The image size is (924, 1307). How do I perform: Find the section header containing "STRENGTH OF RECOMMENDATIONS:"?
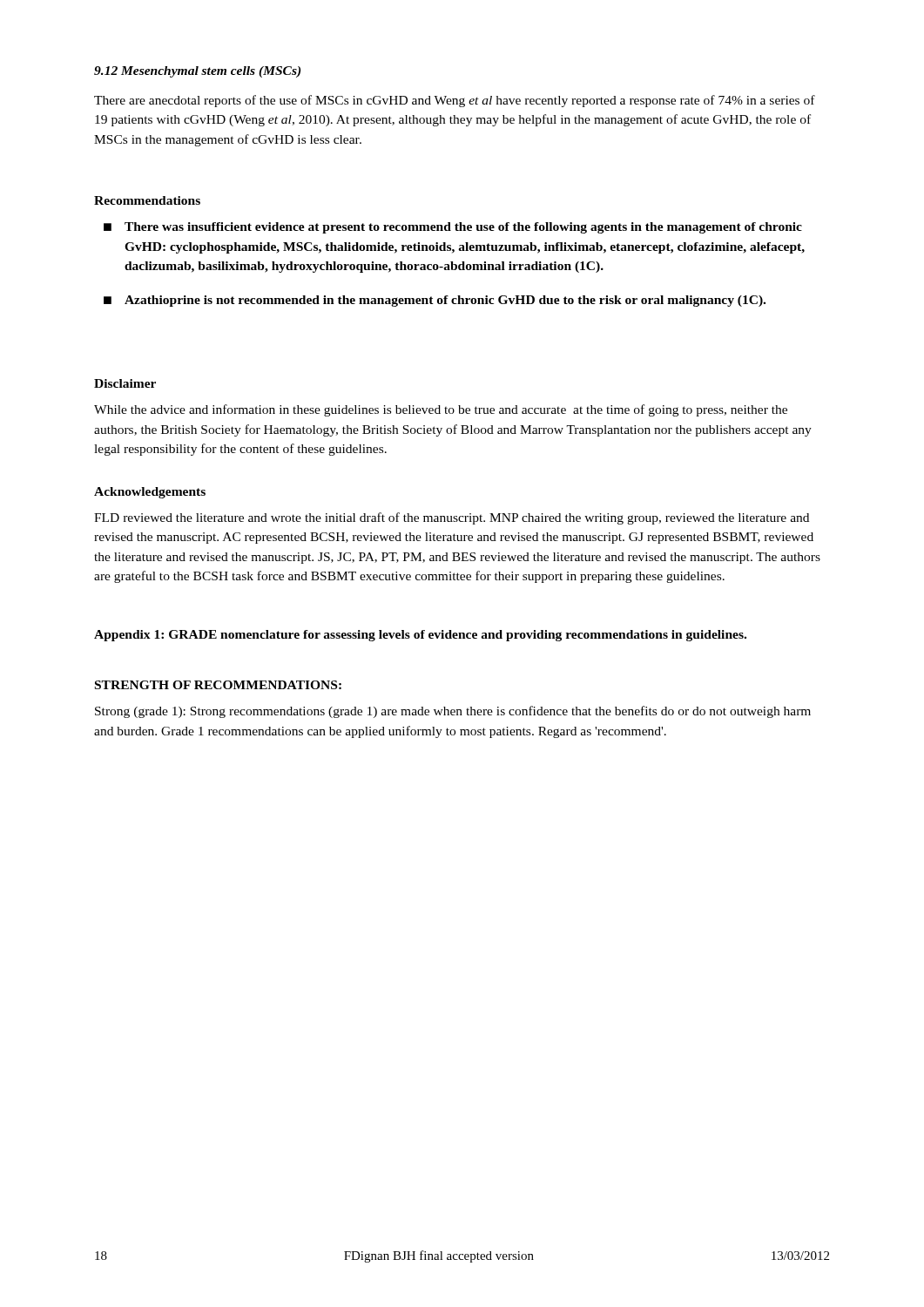point(218,684)
